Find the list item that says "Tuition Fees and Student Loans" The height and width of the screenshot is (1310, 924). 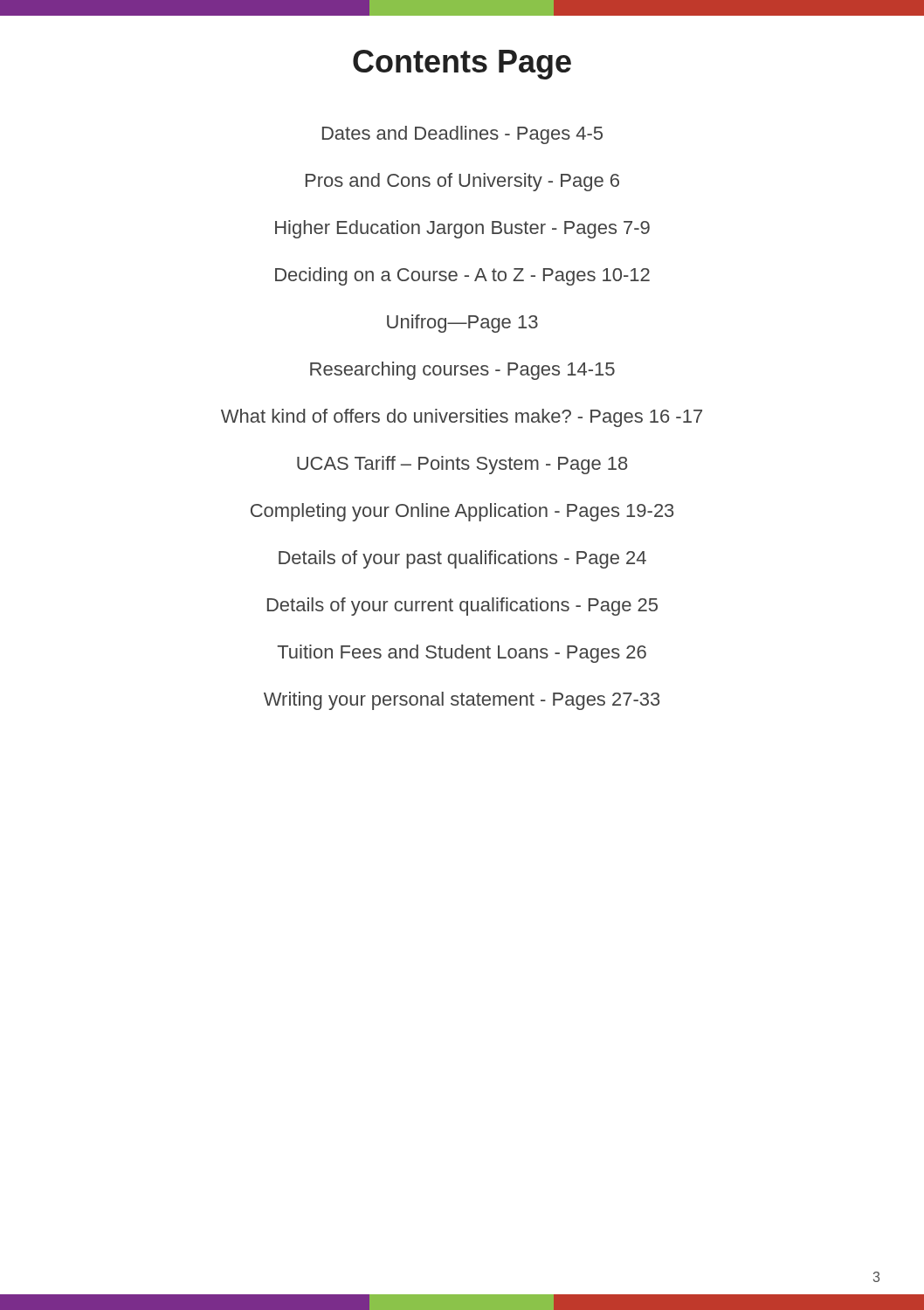coord(462,652)
